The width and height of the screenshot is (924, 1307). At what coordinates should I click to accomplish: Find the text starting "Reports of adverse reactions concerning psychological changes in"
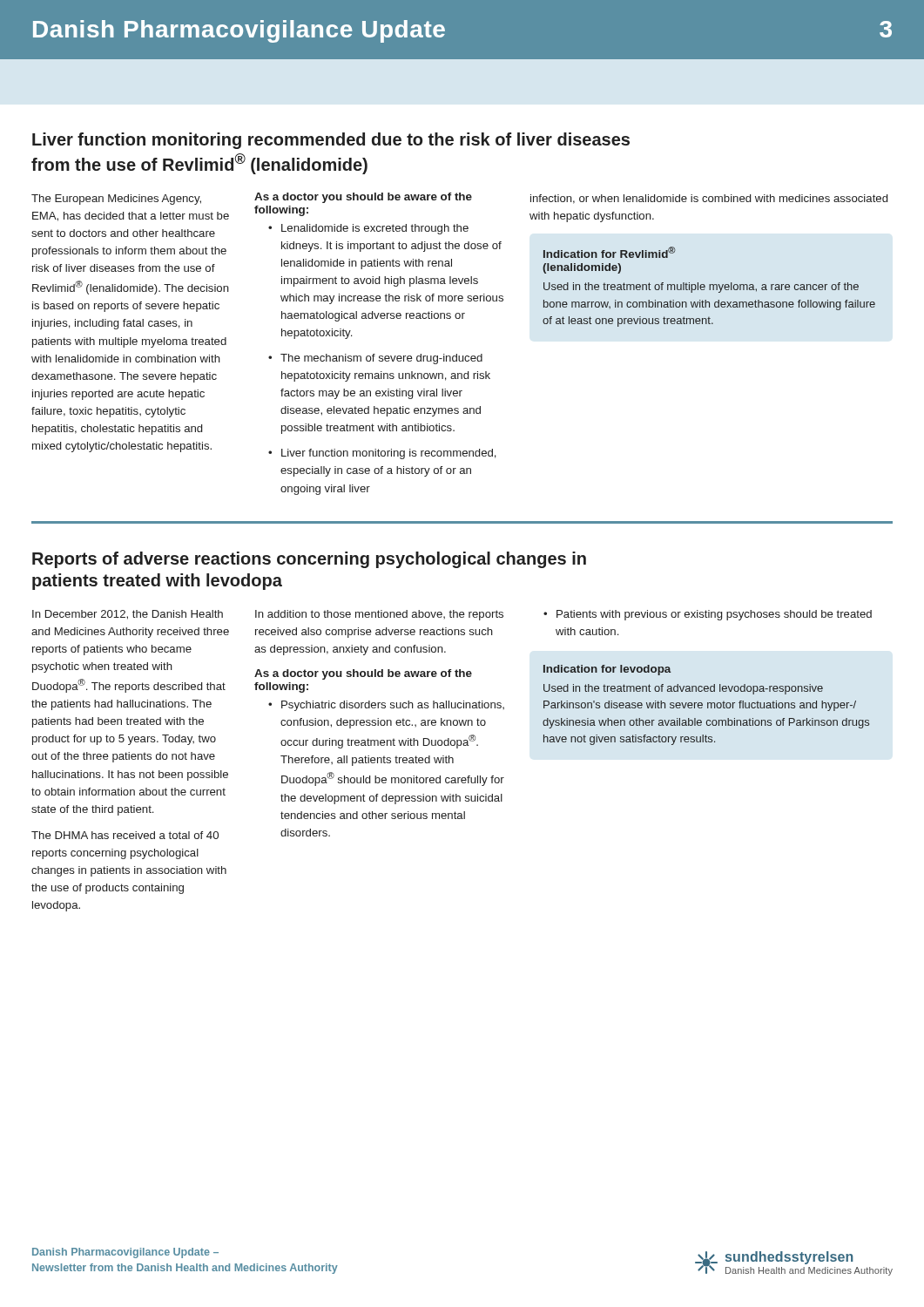coord(309,569)
